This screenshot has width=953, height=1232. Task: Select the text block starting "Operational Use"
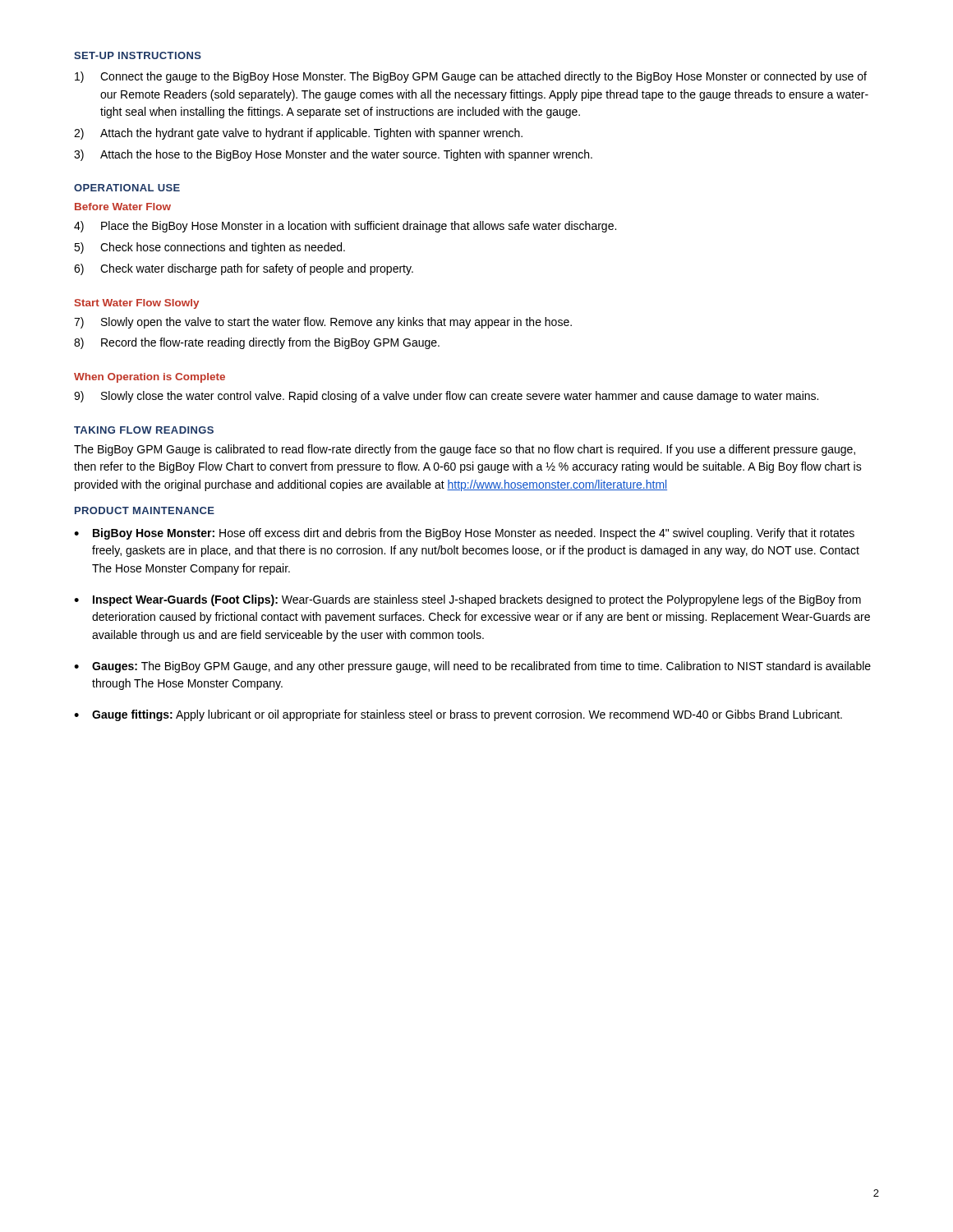[x=127, y=188]
